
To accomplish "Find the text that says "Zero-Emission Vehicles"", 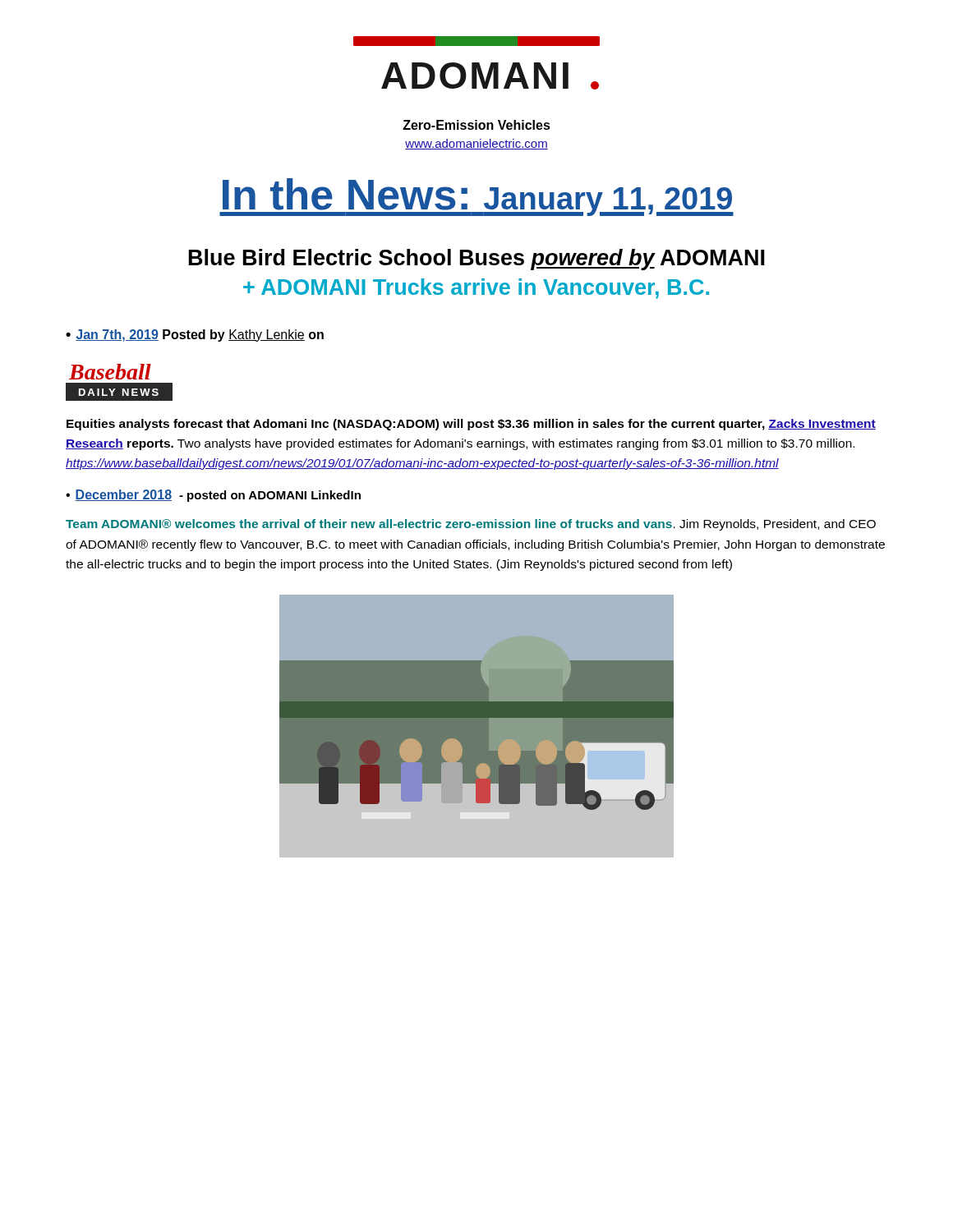I will point(476,125).
